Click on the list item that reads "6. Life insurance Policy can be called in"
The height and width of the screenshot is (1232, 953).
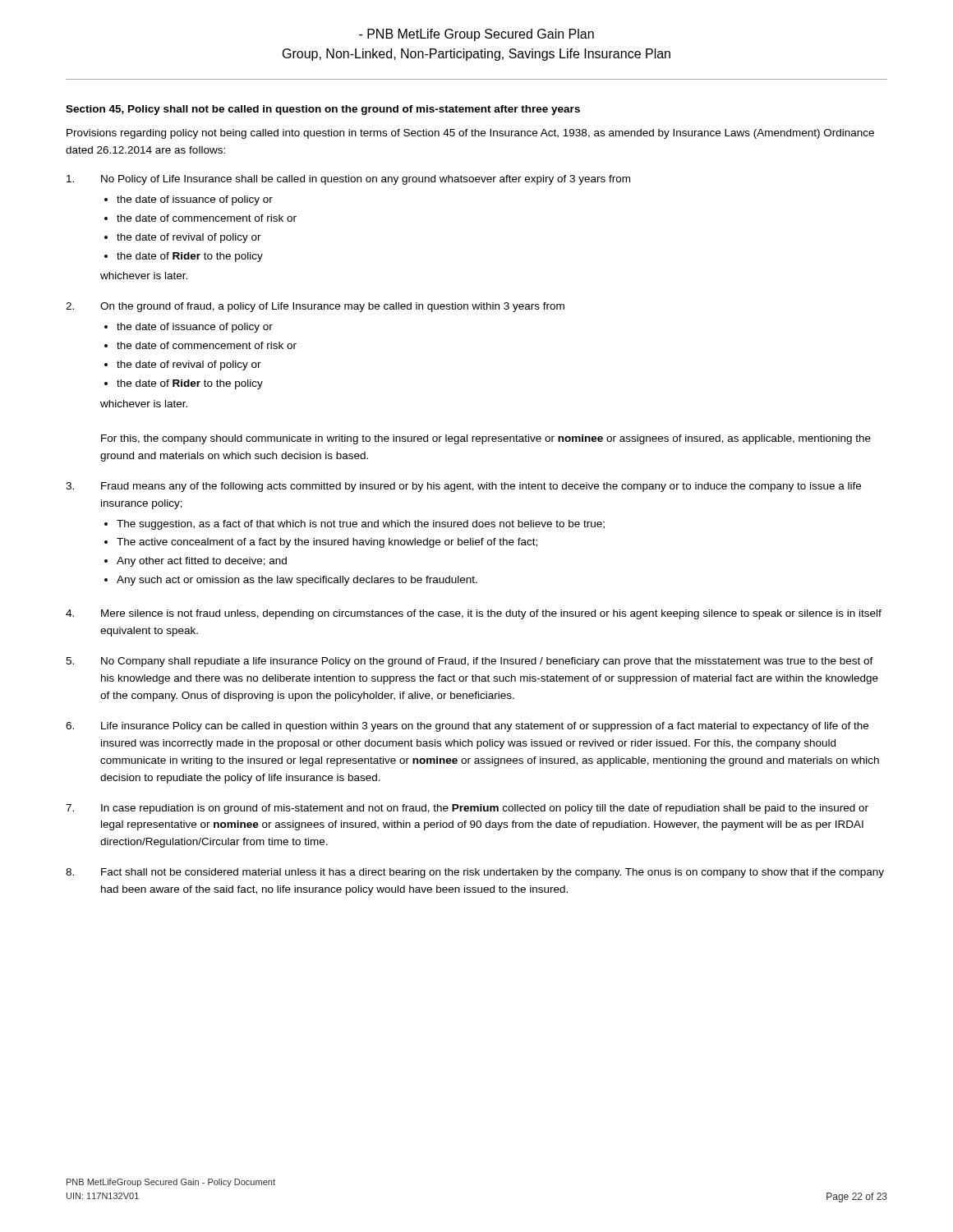click(x=476, y=752)
